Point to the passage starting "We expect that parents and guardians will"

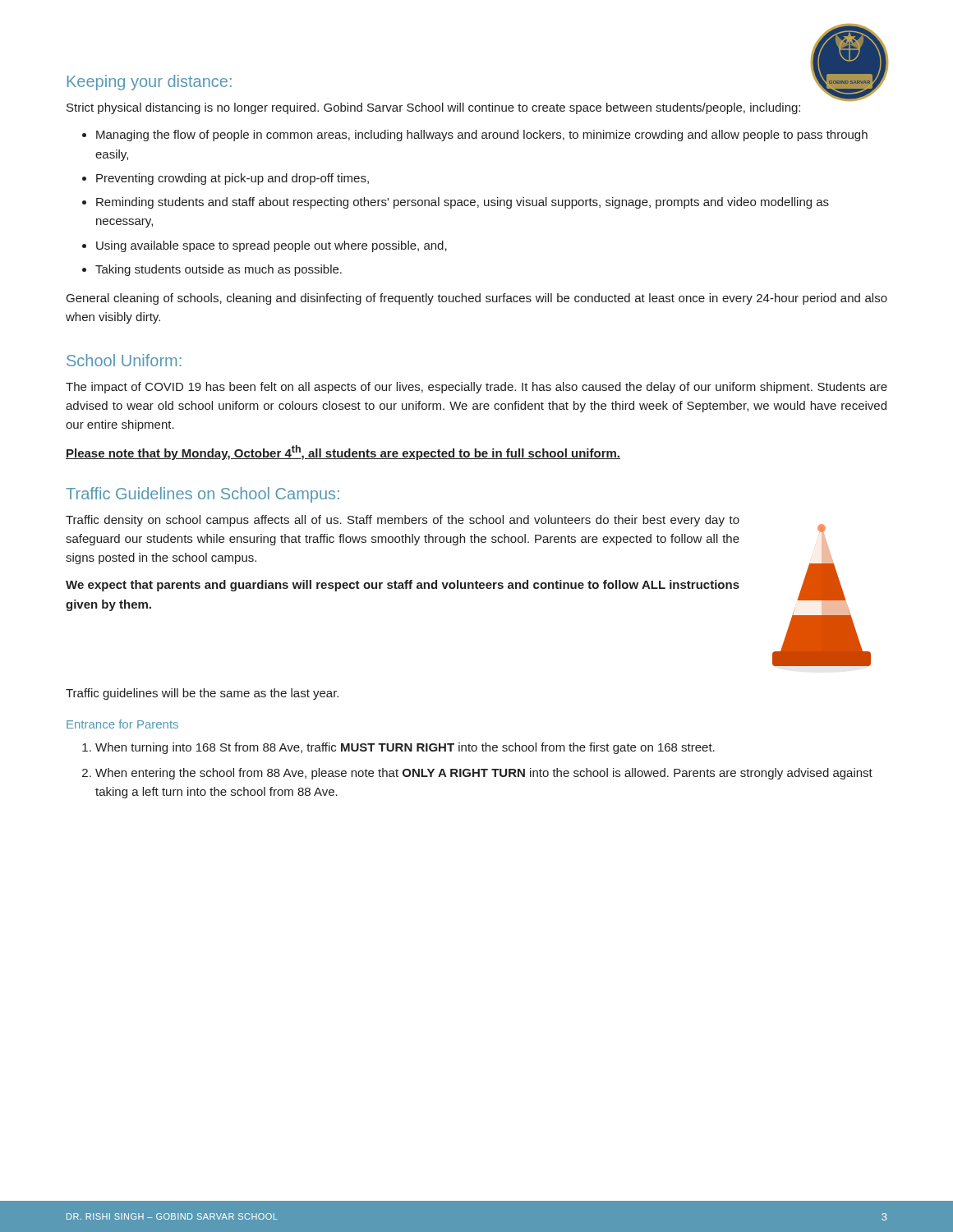click(403, 594)
